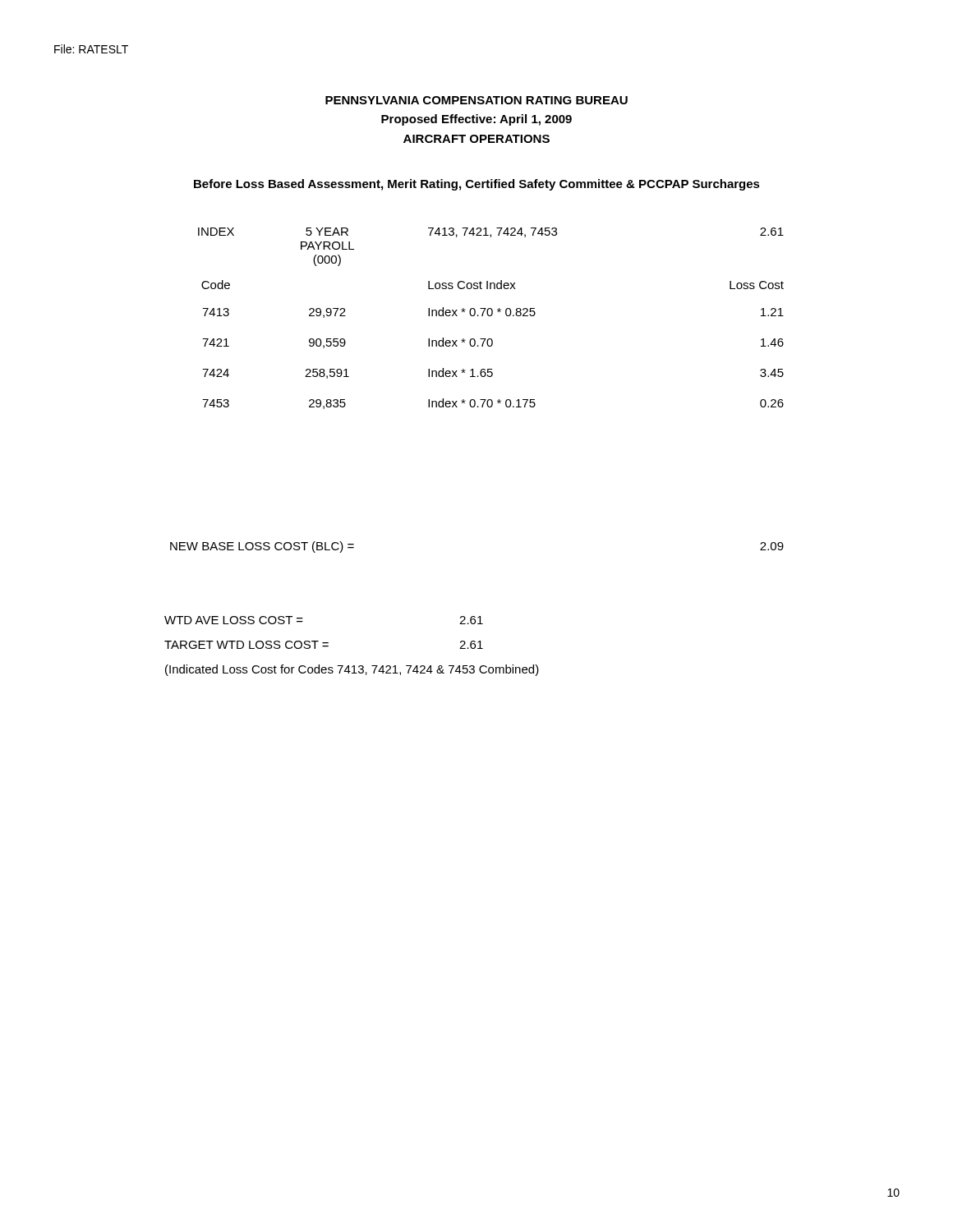The height and width of the screenshot is (1232, 953).
Task: Click on the region starting "Before Loss Based"
Action: click(x=476, y=184)
